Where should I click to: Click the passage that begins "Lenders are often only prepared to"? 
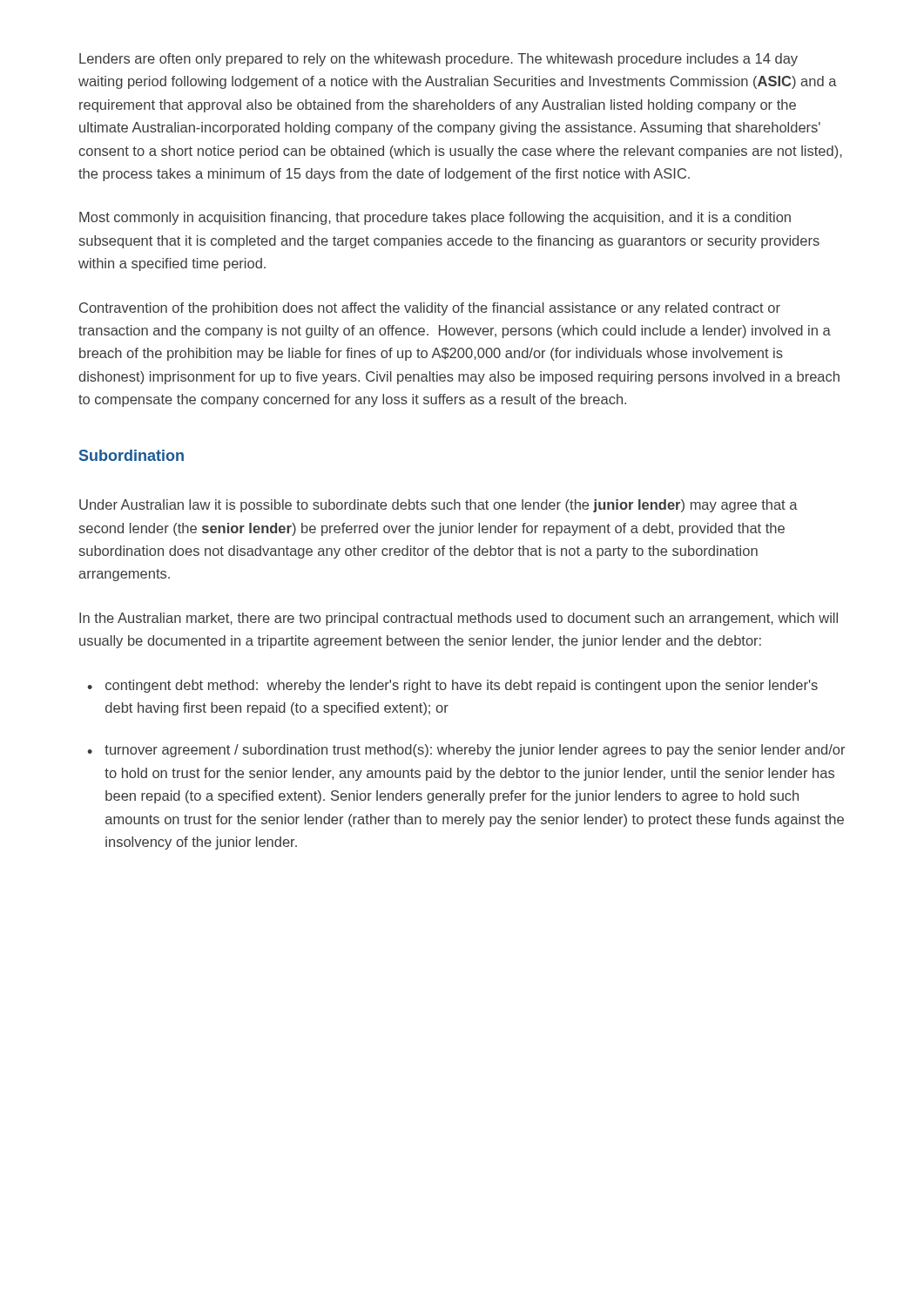point(461,116)
